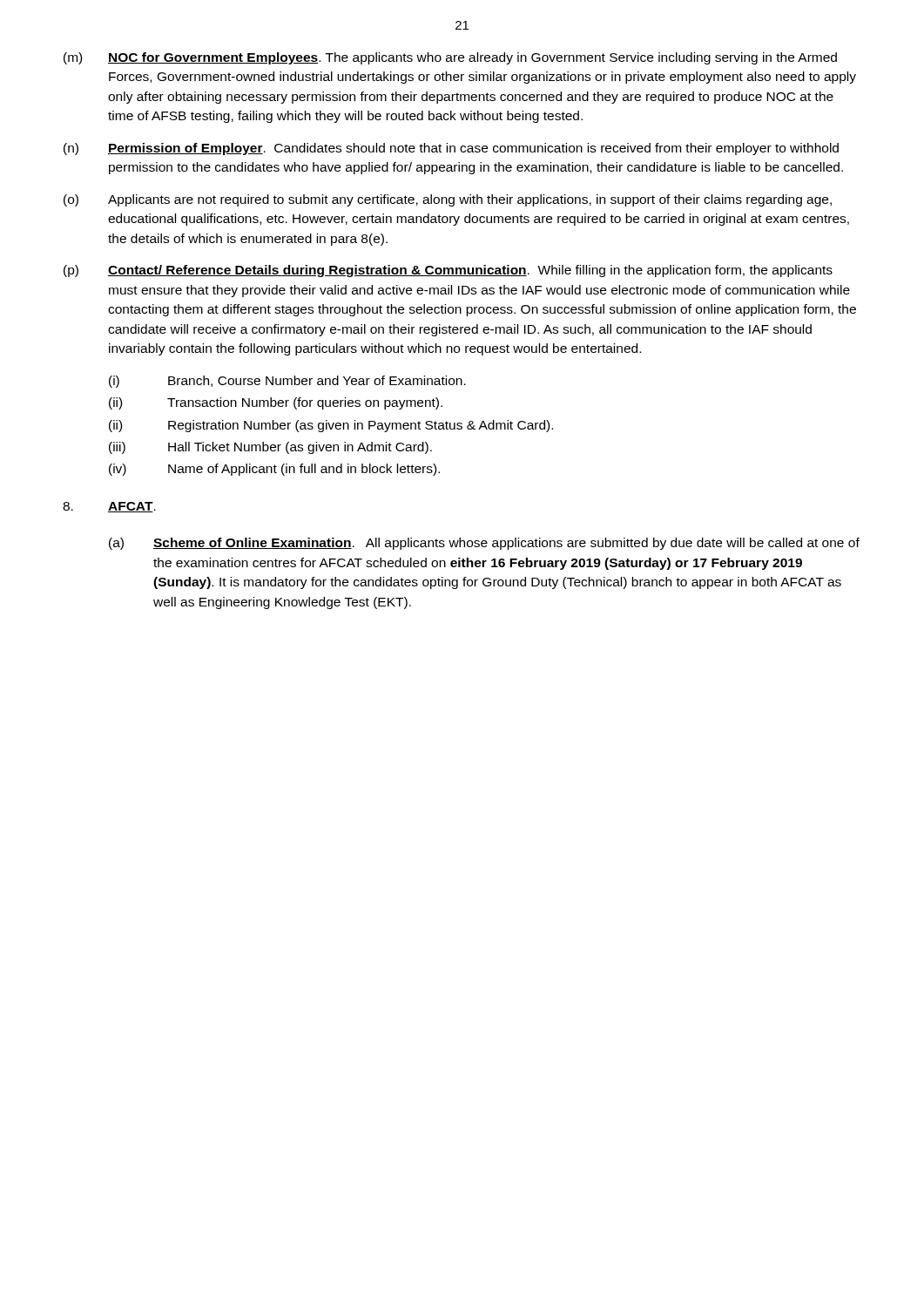Viewport: 924px width, 1307px height.
Task: Find the text block that reads "(a) Scheme of"
Action: pos(485,573)
